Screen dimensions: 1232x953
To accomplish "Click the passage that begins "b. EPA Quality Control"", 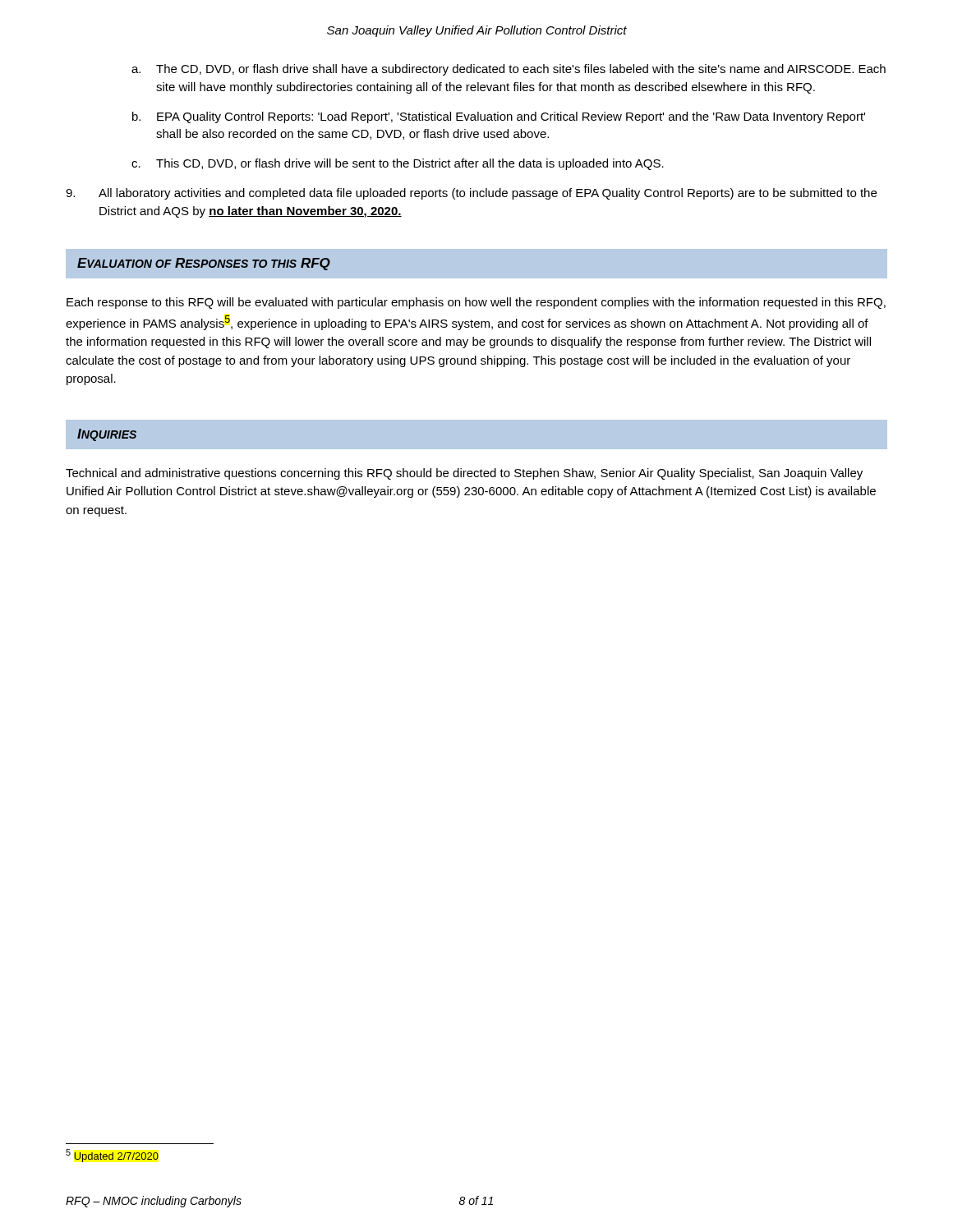I will coord(509,125).
